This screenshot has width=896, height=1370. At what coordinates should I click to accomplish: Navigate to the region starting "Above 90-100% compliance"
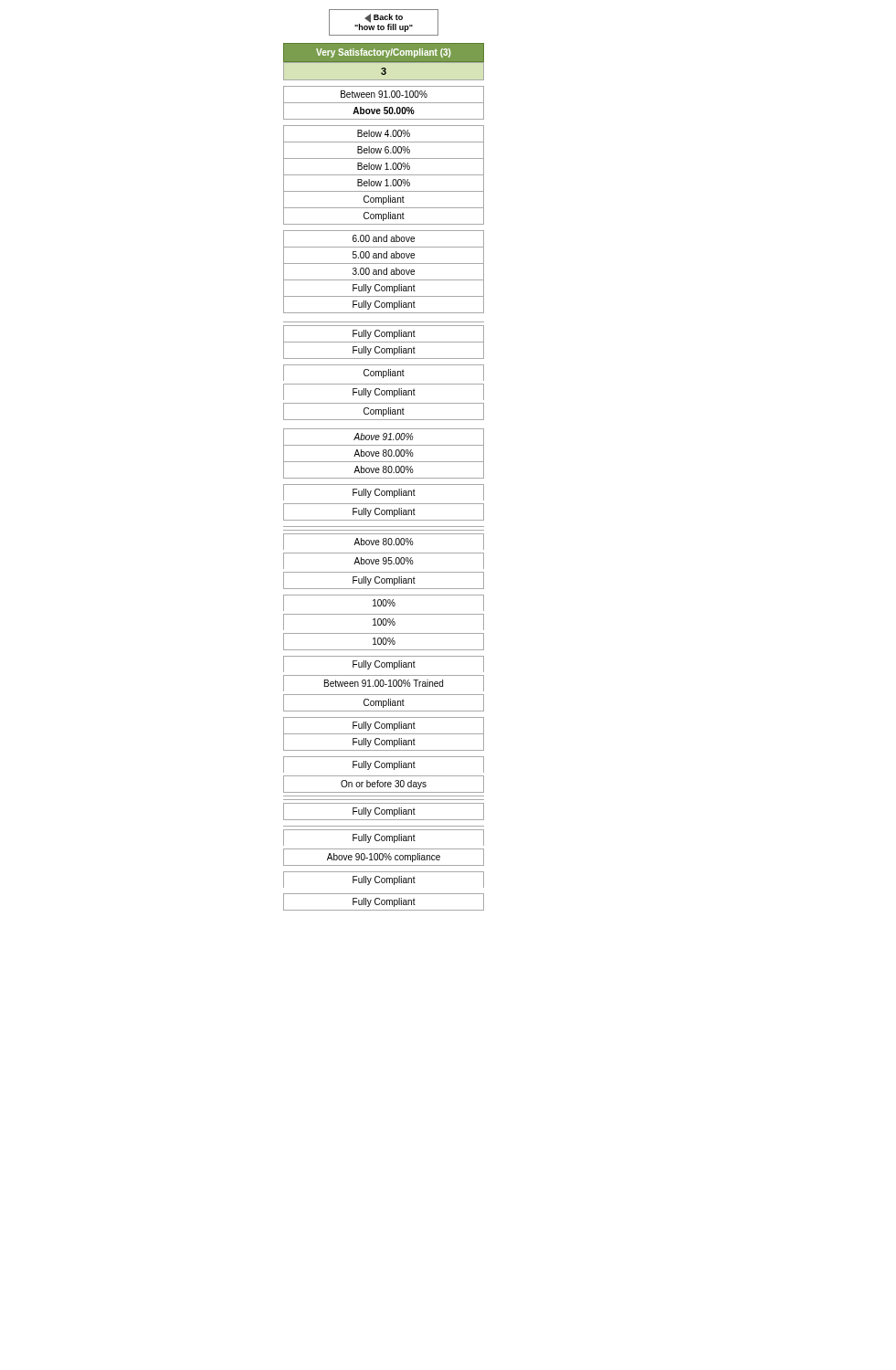pos(384,857)
